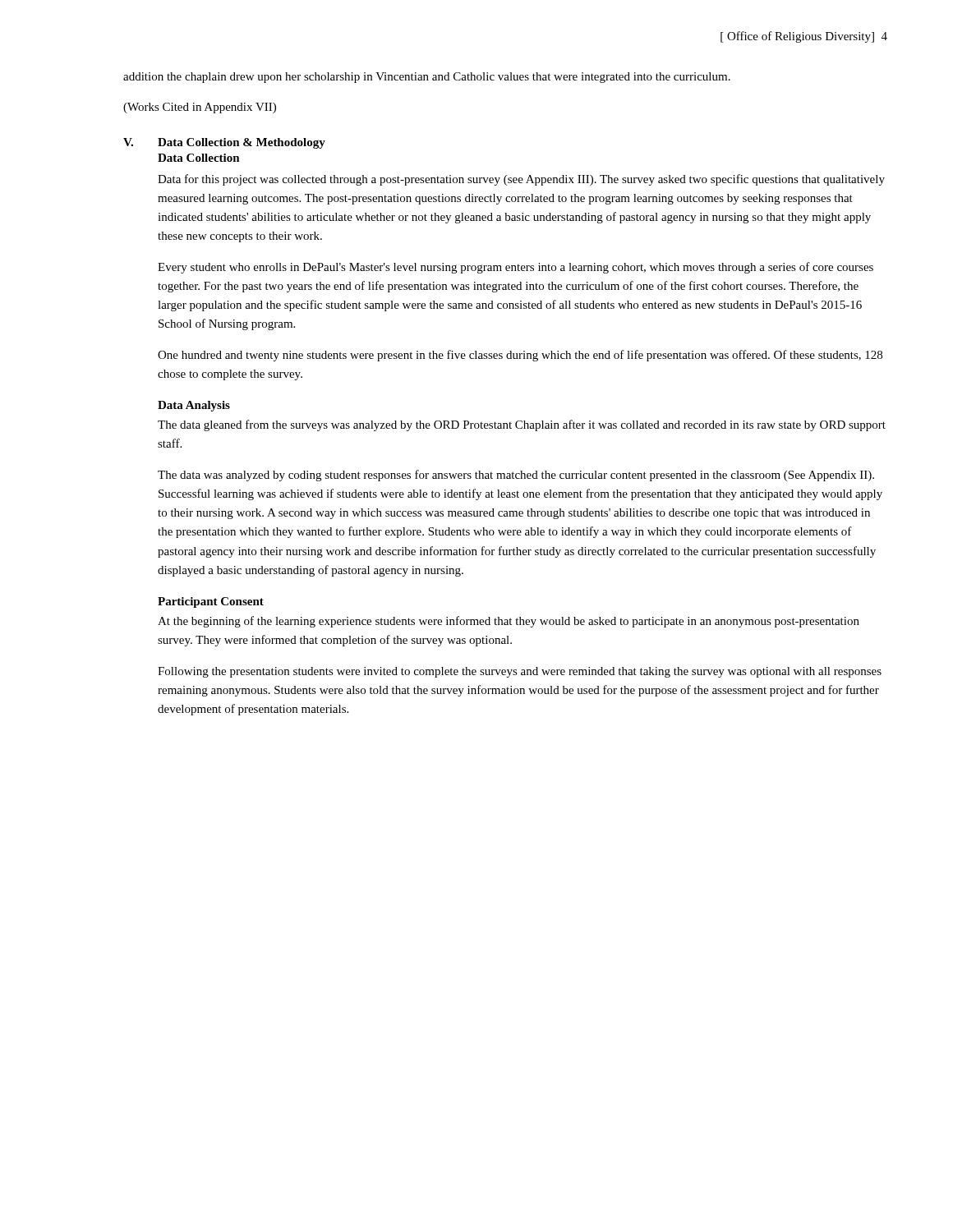The width and height of the screenshot is (953, 1232).
Task: Click the passage that begins "Every student who"
Action: pos(516,295)
